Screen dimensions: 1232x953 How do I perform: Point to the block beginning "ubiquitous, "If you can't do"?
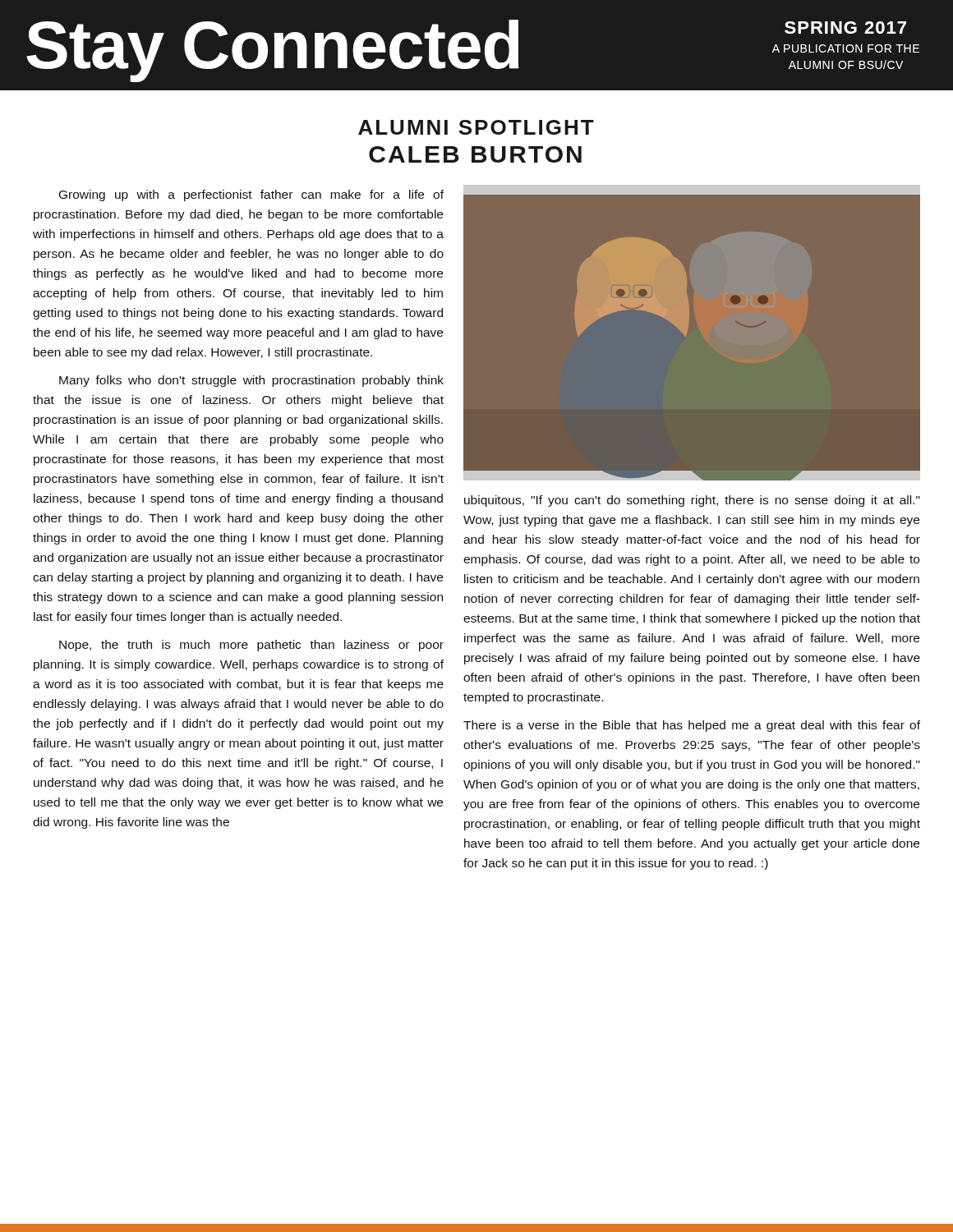(x=692, y=682)
